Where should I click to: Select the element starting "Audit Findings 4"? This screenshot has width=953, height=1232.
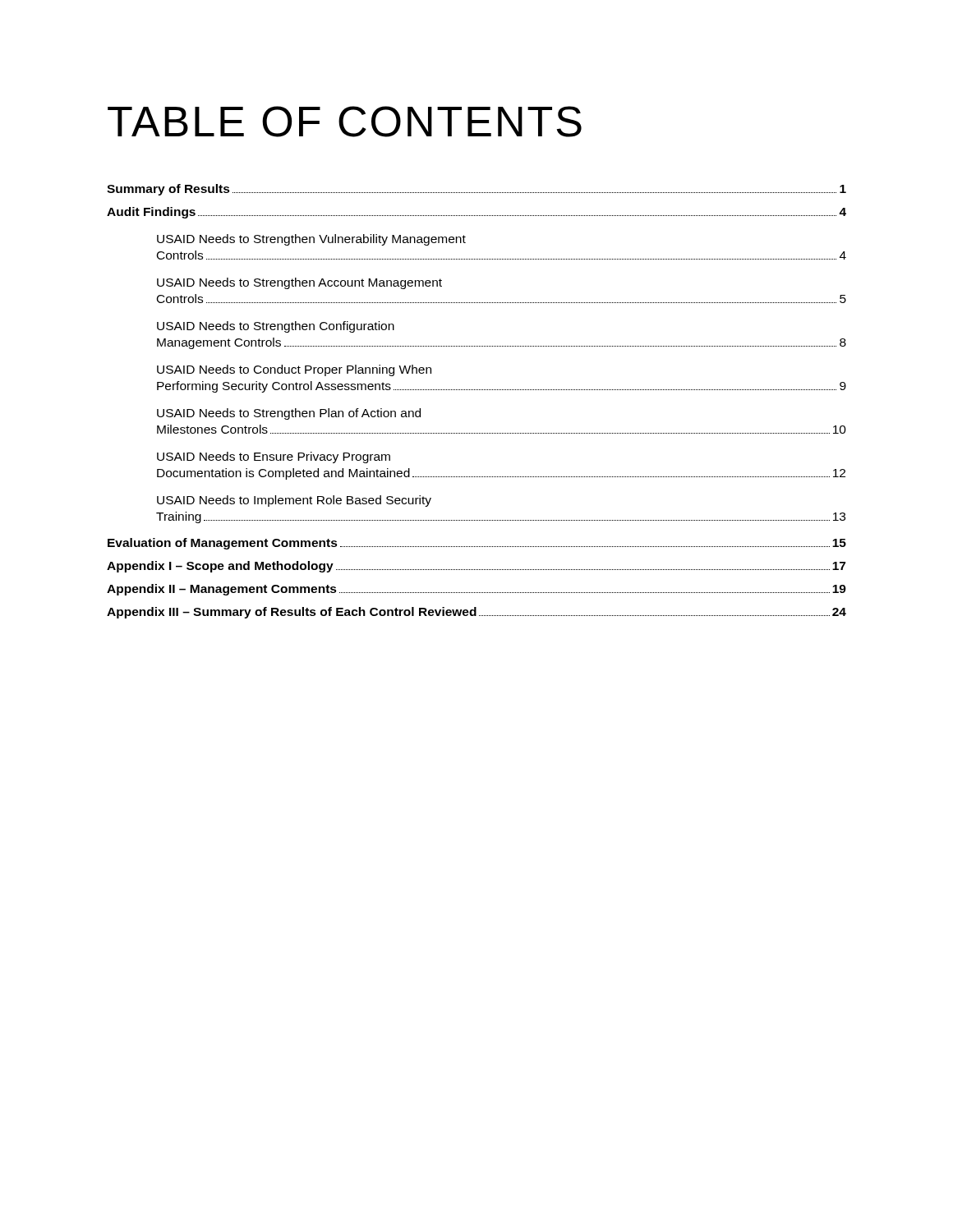476,212
